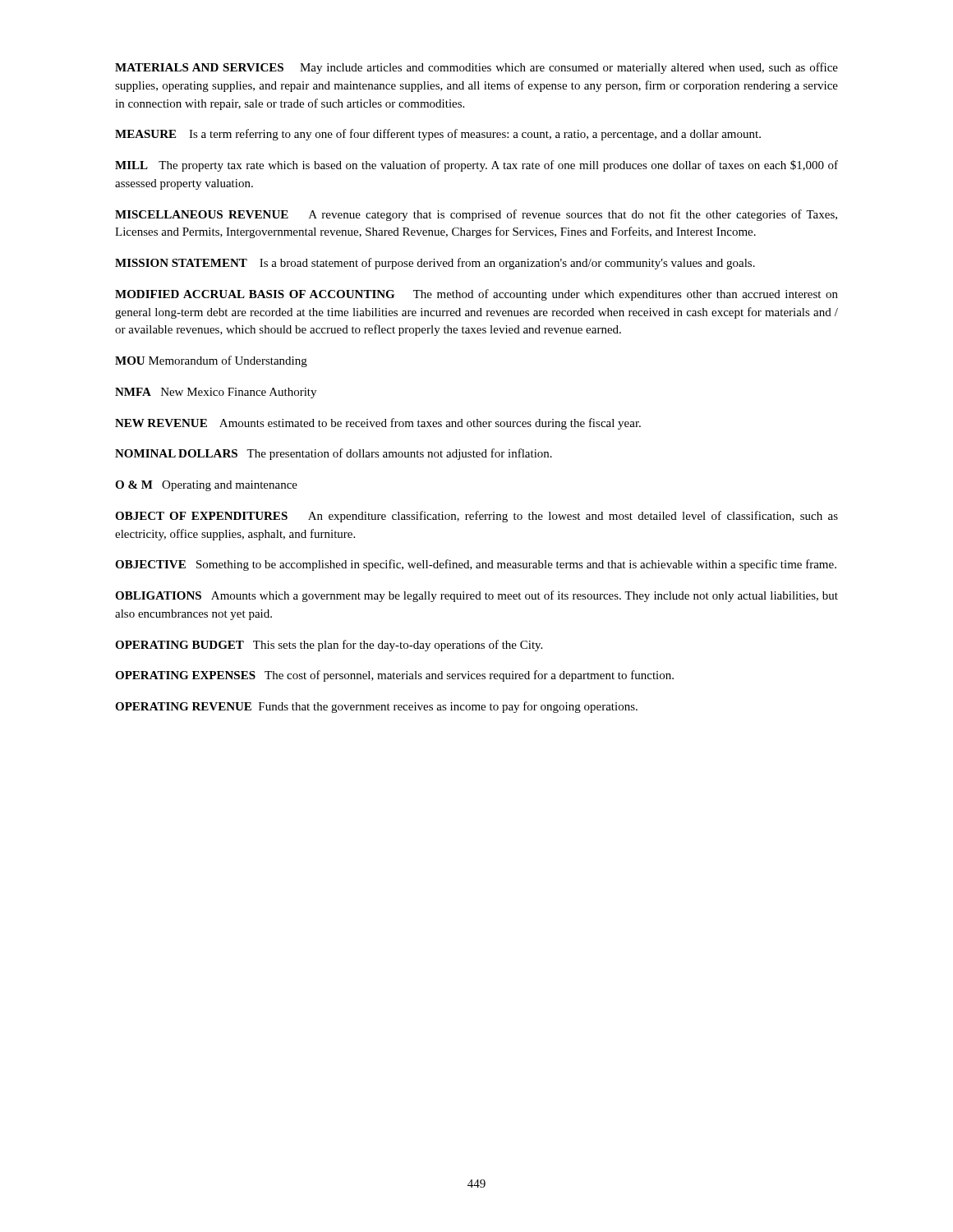Find the text starting "OBLIGATIONS Amounts which a"

[476, 604]
